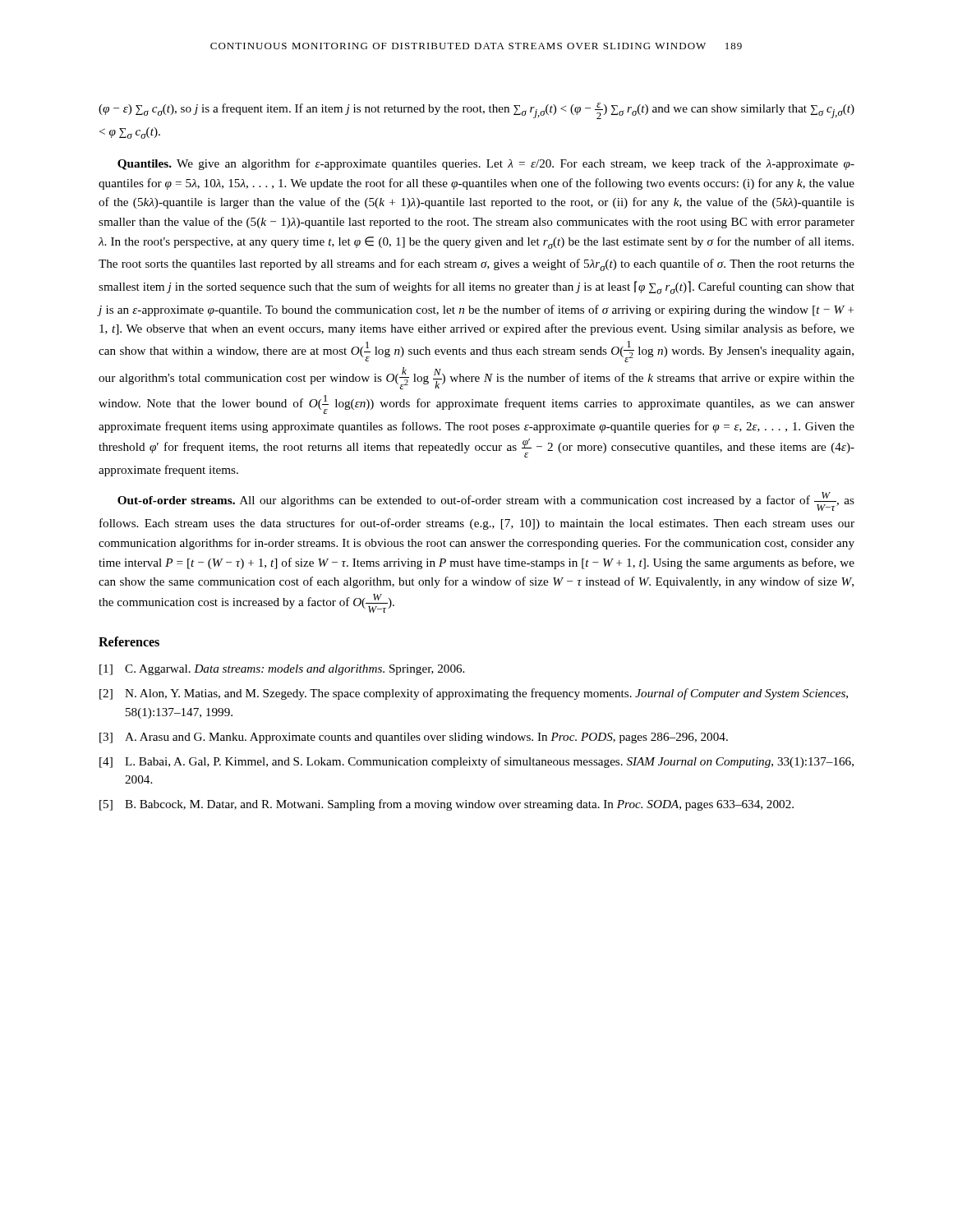This screenshot has width=953, height=1232.
Task: Point to the block starting "Out-of-order streams. All our algorithms can"
Action: (x=476, y=552)
